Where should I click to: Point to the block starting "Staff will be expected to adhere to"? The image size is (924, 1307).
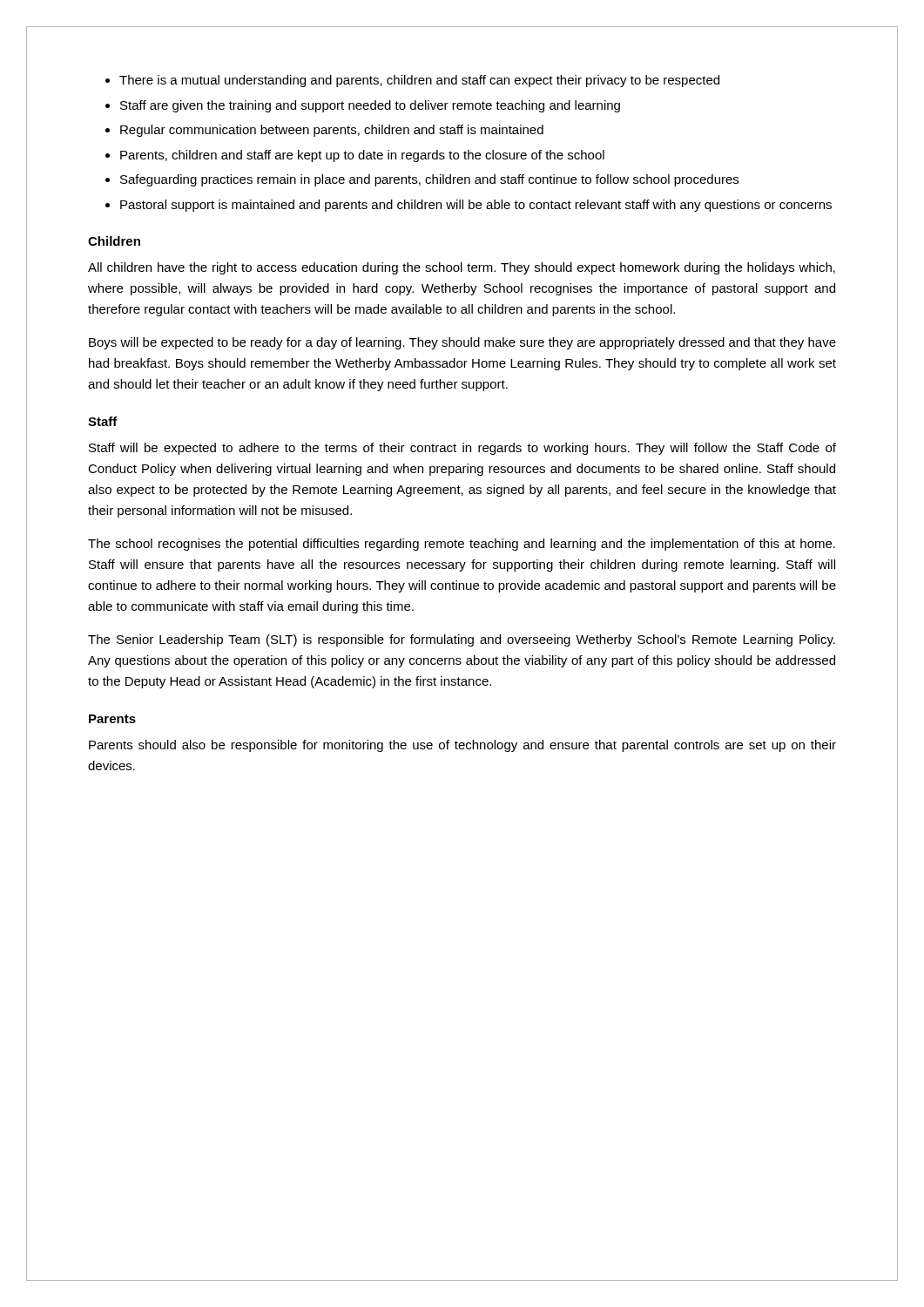(462, 479)
